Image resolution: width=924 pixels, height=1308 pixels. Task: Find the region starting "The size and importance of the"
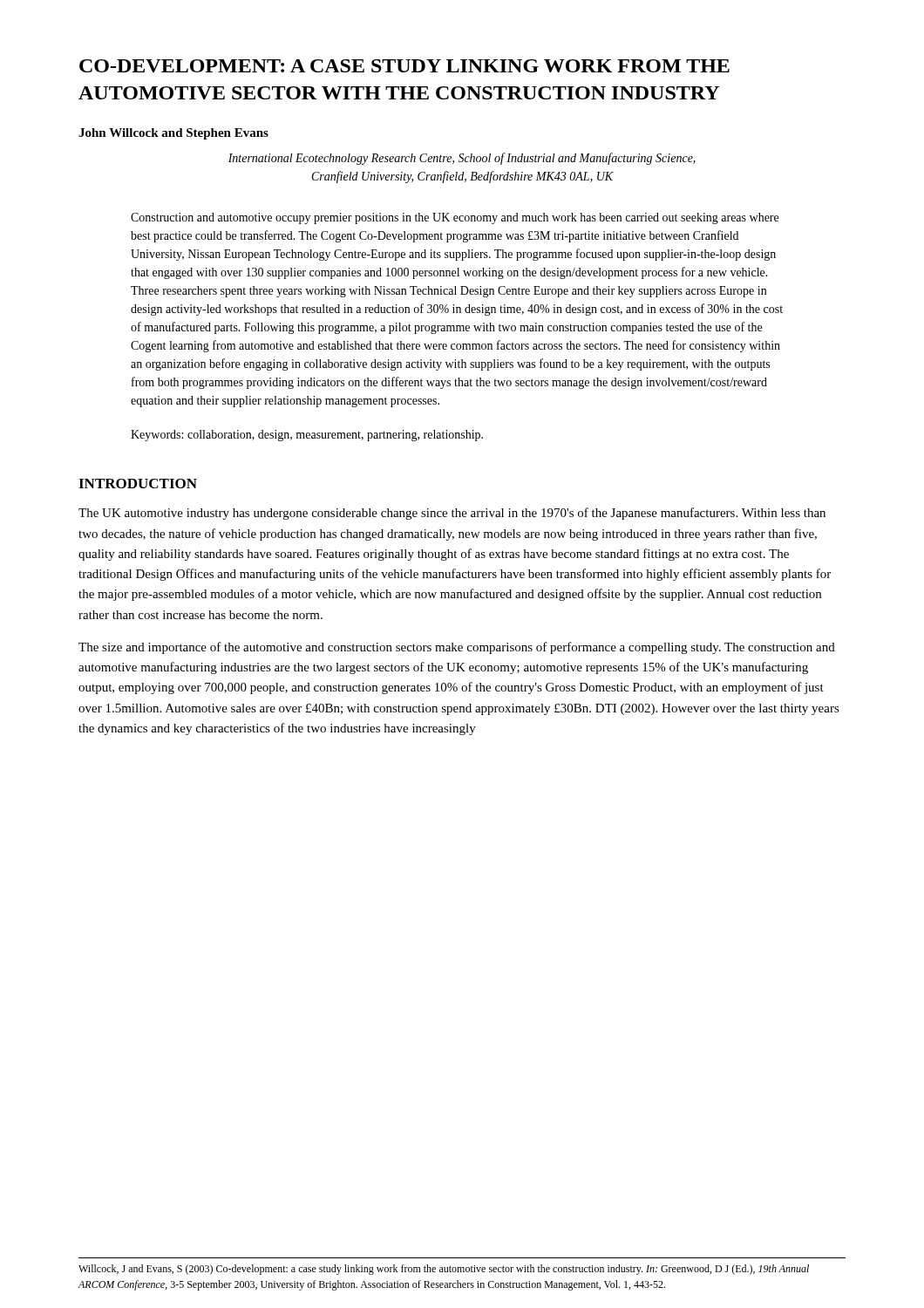point(459,687)
